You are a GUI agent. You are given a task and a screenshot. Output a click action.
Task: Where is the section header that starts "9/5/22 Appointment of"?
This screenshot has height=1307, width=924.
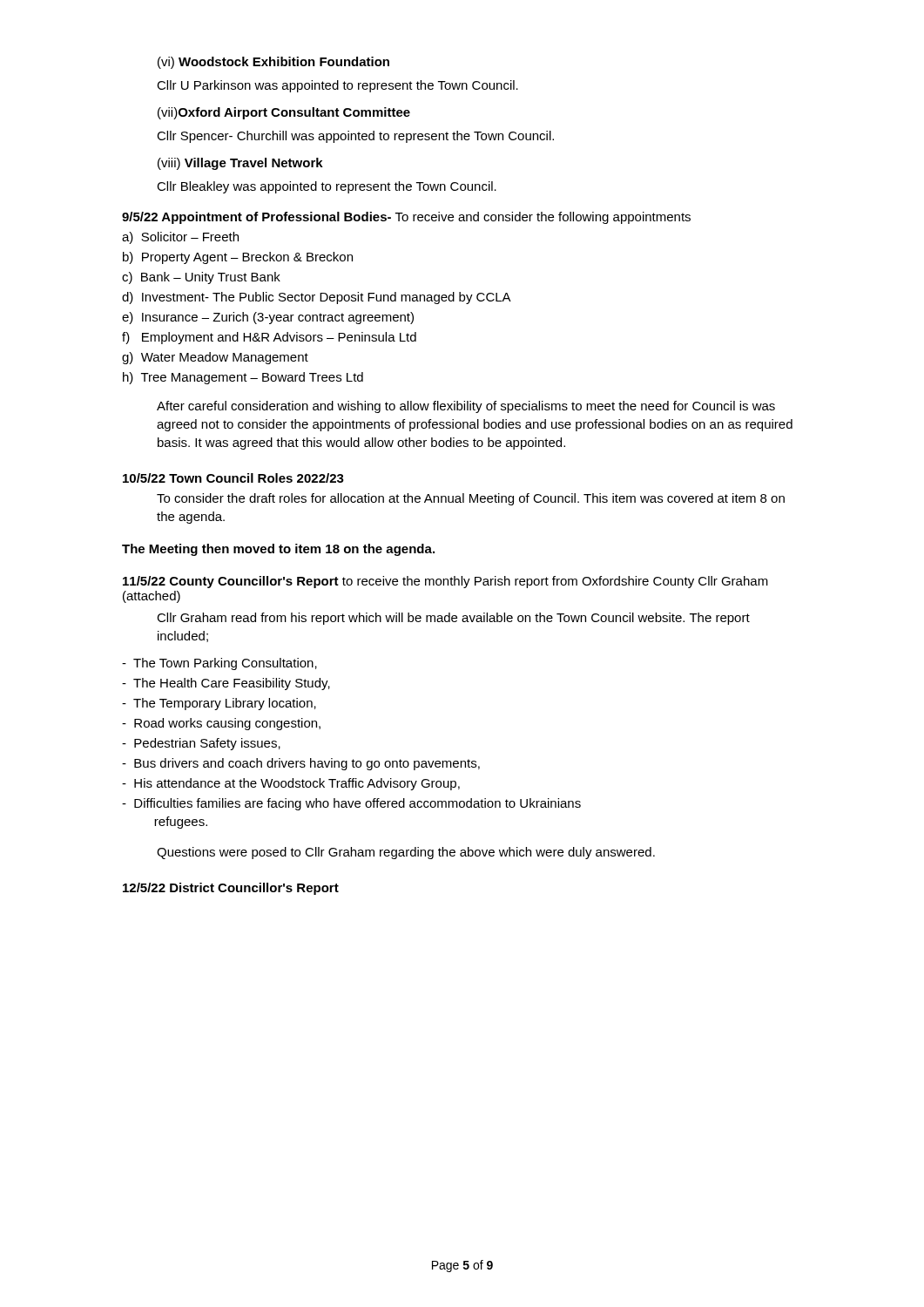(x=257, y=217)
